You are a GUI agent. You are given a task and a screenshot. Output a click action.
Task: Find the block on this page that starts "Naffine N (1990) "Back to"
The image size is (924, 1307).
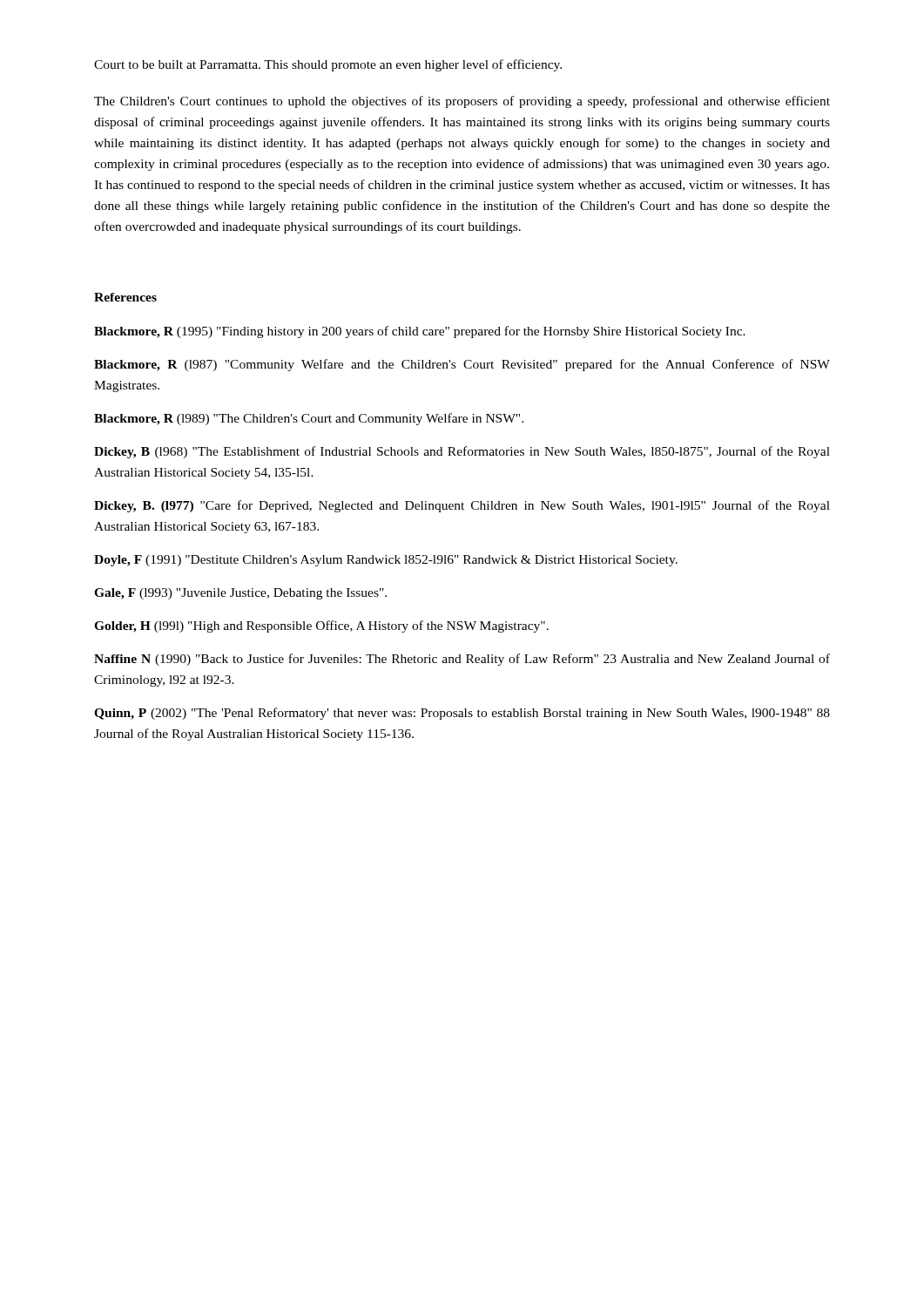pyautogui.click(x=462, y=669)
